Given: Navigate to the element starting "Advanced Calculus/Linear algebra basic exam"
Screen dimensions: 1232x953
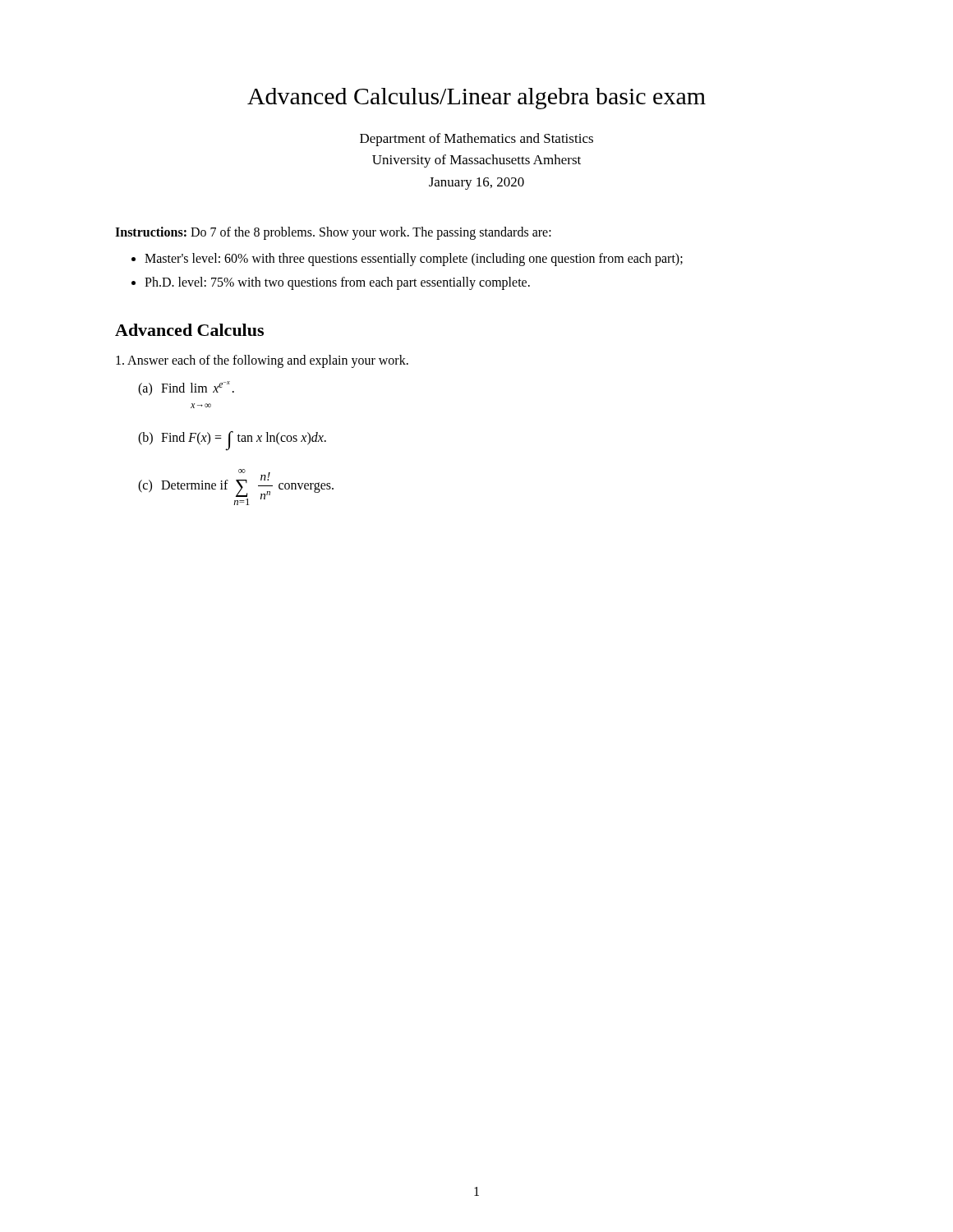Looking at the screenshot, I should [476, 138].
